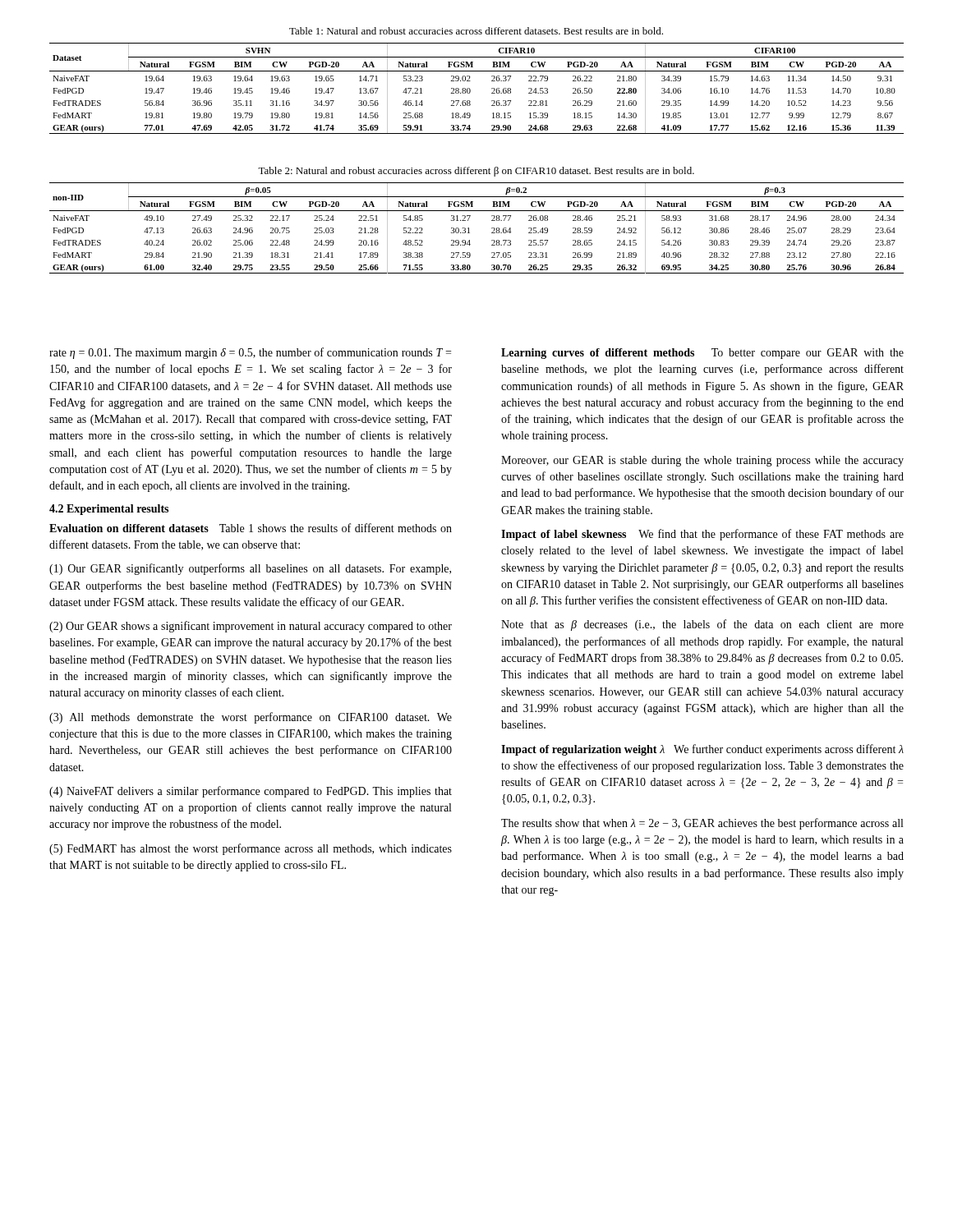Find the block on this page that starts "(5) FedMART has"
This screenshot has height=1232, width=953.
[251, 857]
